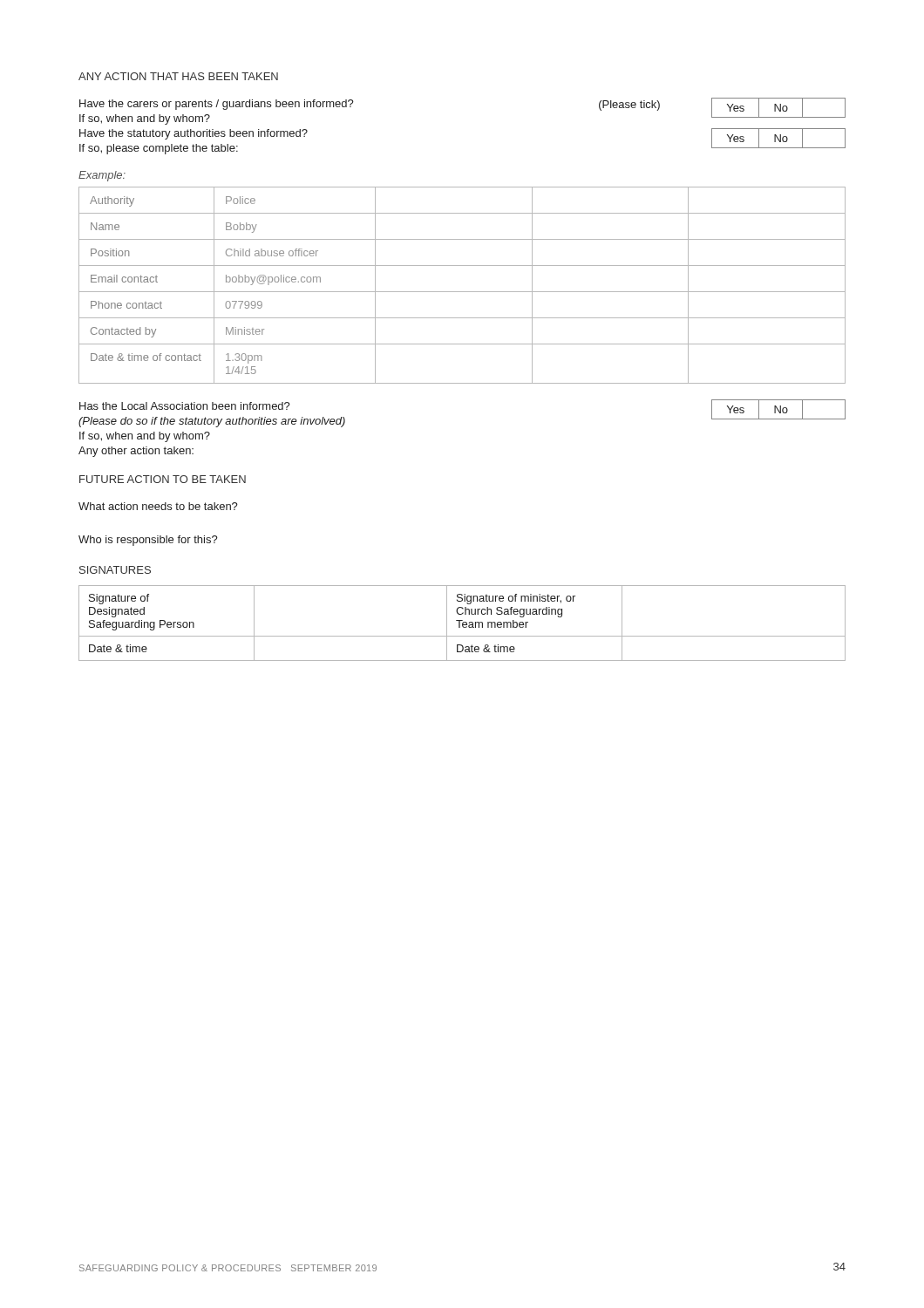Viewport: 924px width, 1308px height.
Task: Find the region starting "Has the Local Association"
Action: click(x=226, y=409)
